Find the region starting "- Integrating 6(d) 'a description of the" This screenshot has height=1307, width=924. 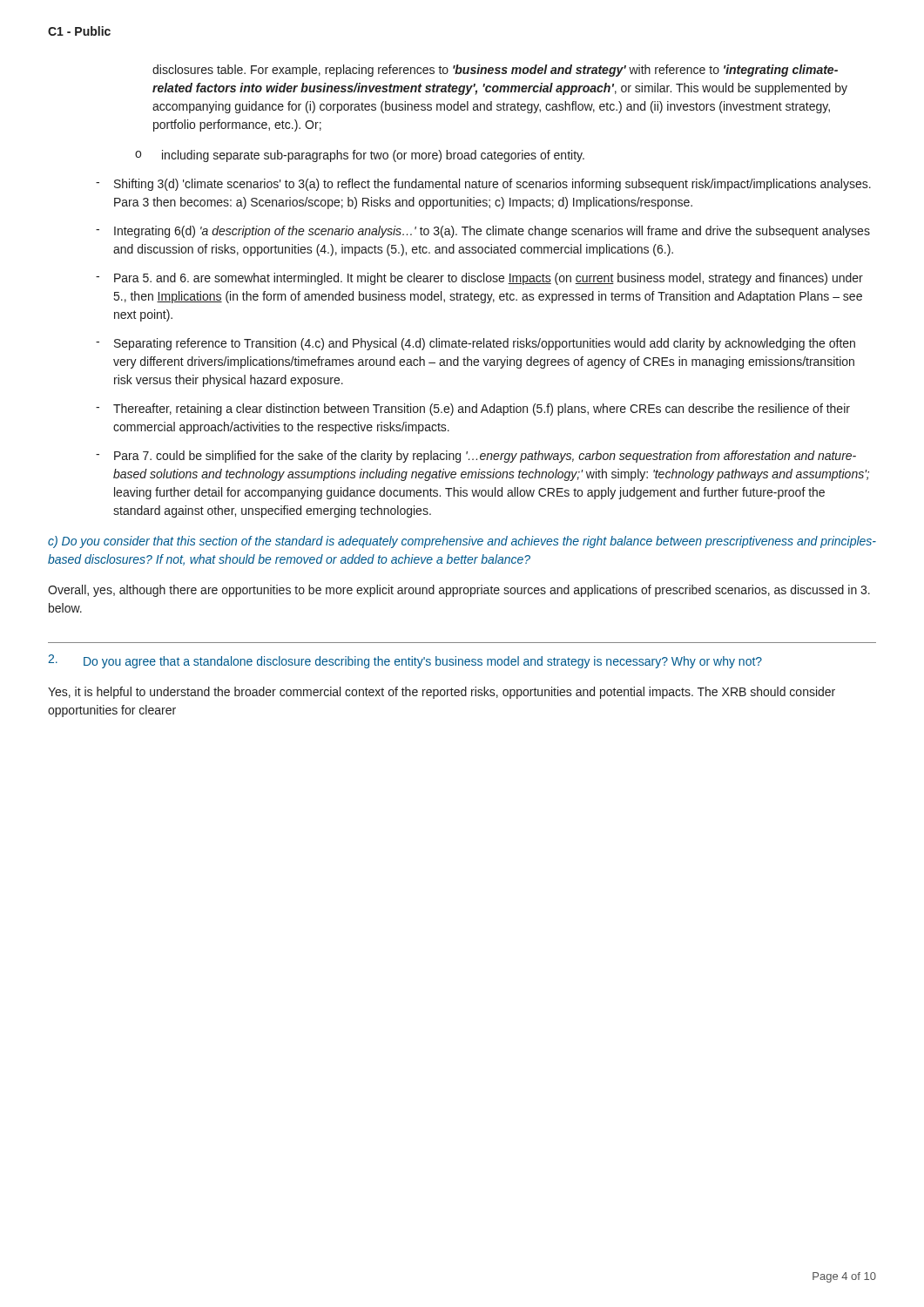pos(486,240)
